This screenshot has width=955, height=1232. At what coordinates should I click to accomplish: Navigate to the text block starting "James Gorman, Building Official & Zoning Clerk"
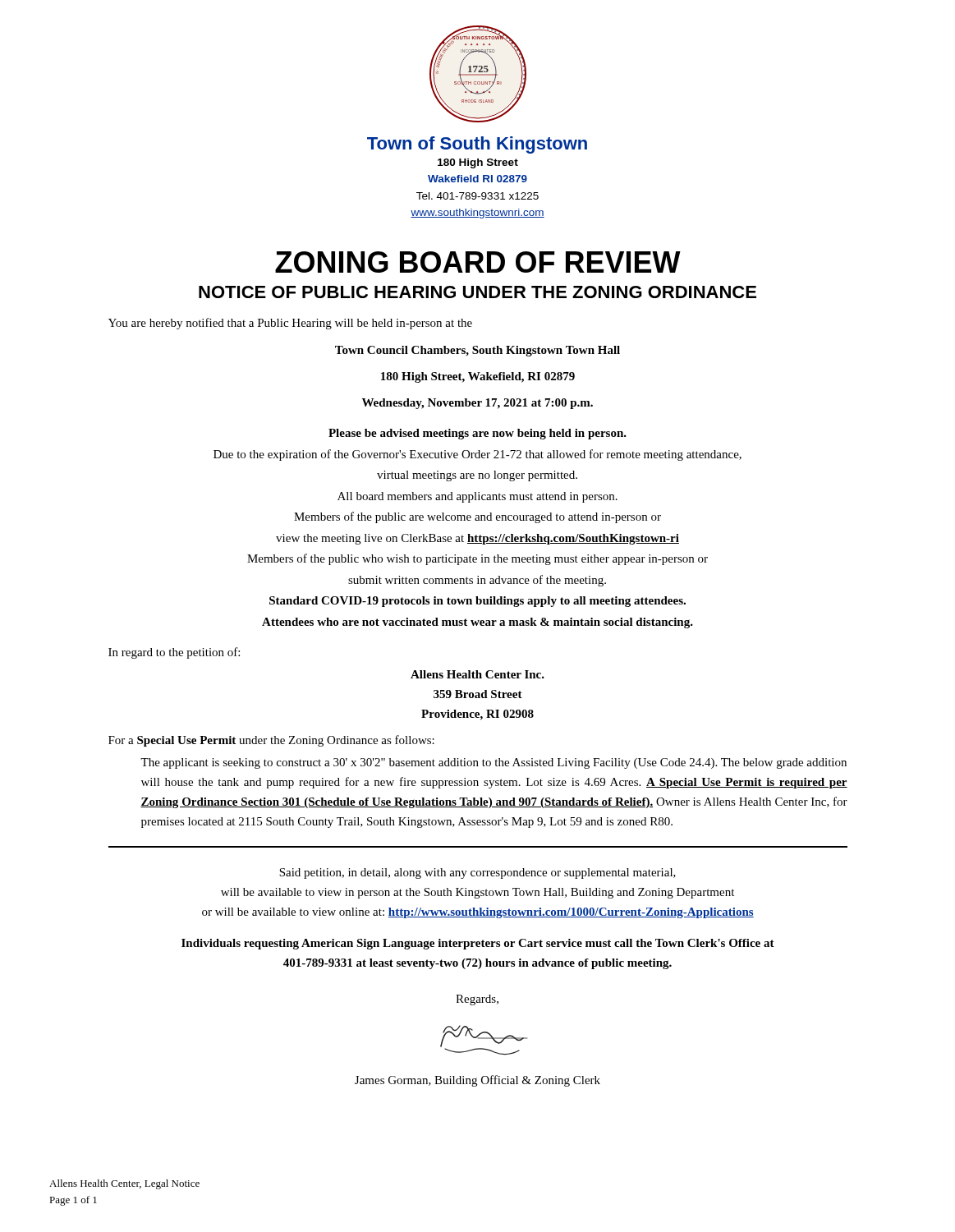[478, 1080]
